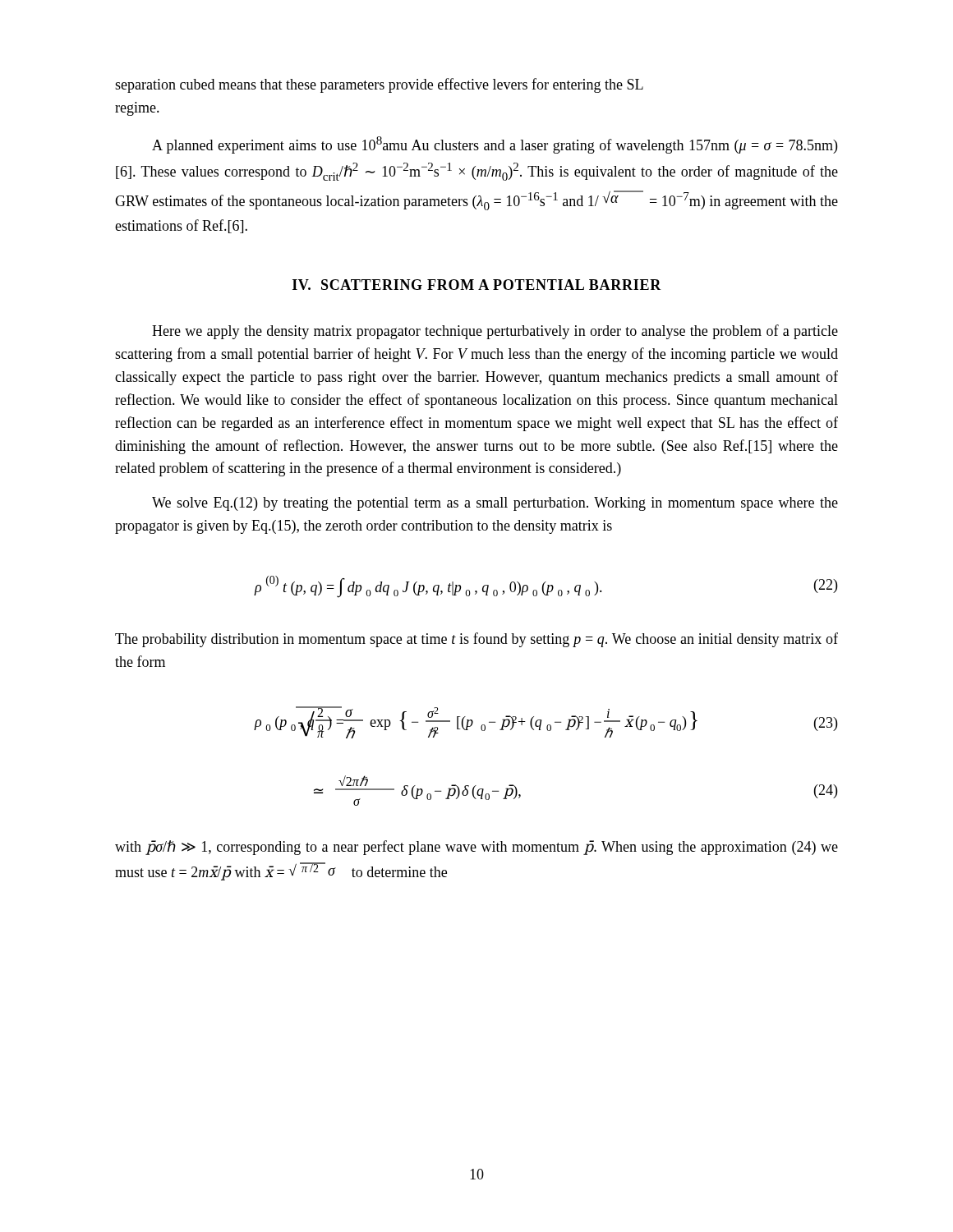Click on the element starting "IV. SCATTERING FROM"
This screenshot has height=1232, width=953.
(476, 285)
